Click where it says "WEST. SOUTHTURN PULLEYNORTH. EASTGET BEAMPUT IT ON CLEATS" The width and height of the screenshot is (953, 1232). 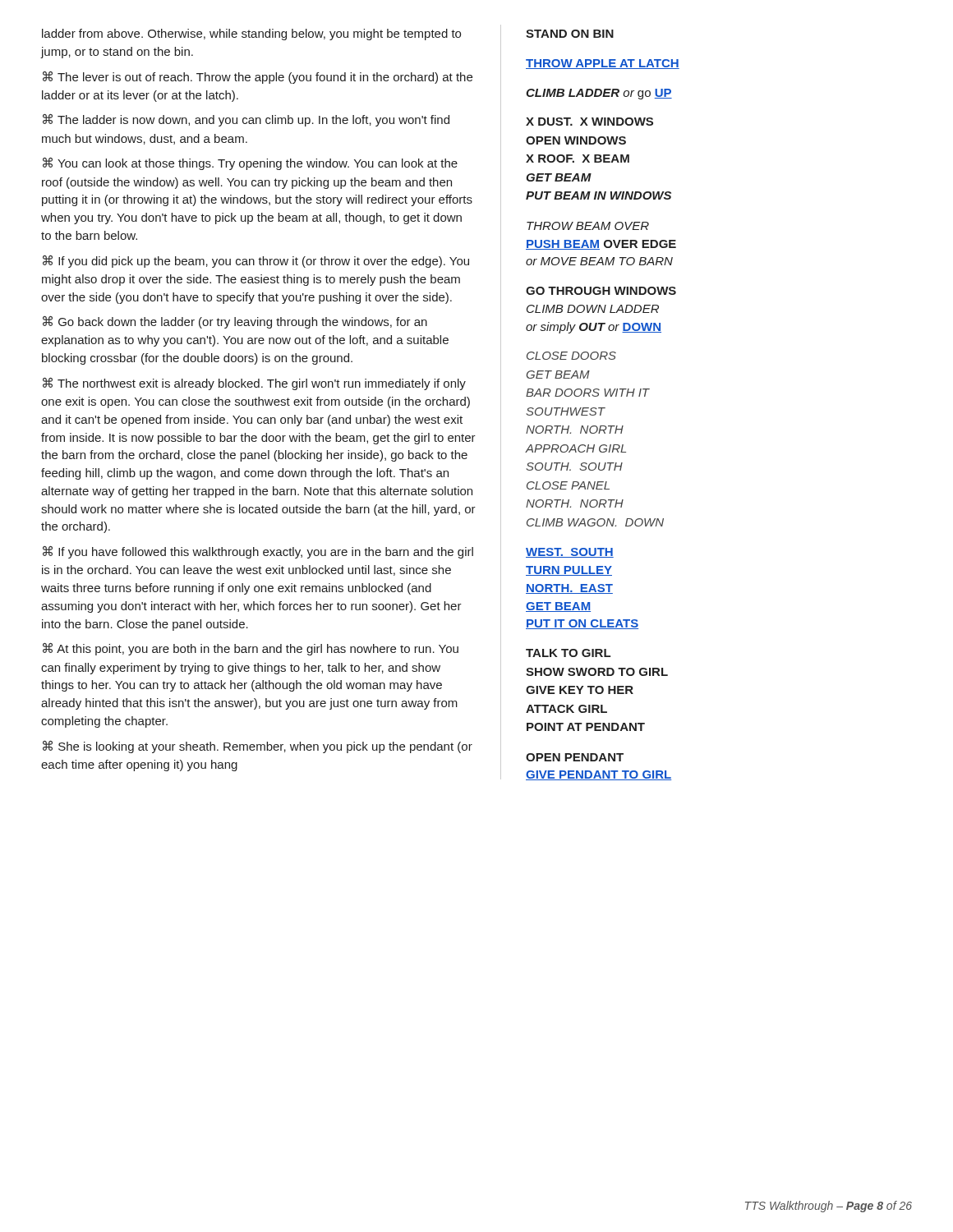pyautogui.click(x=570, y=553)
